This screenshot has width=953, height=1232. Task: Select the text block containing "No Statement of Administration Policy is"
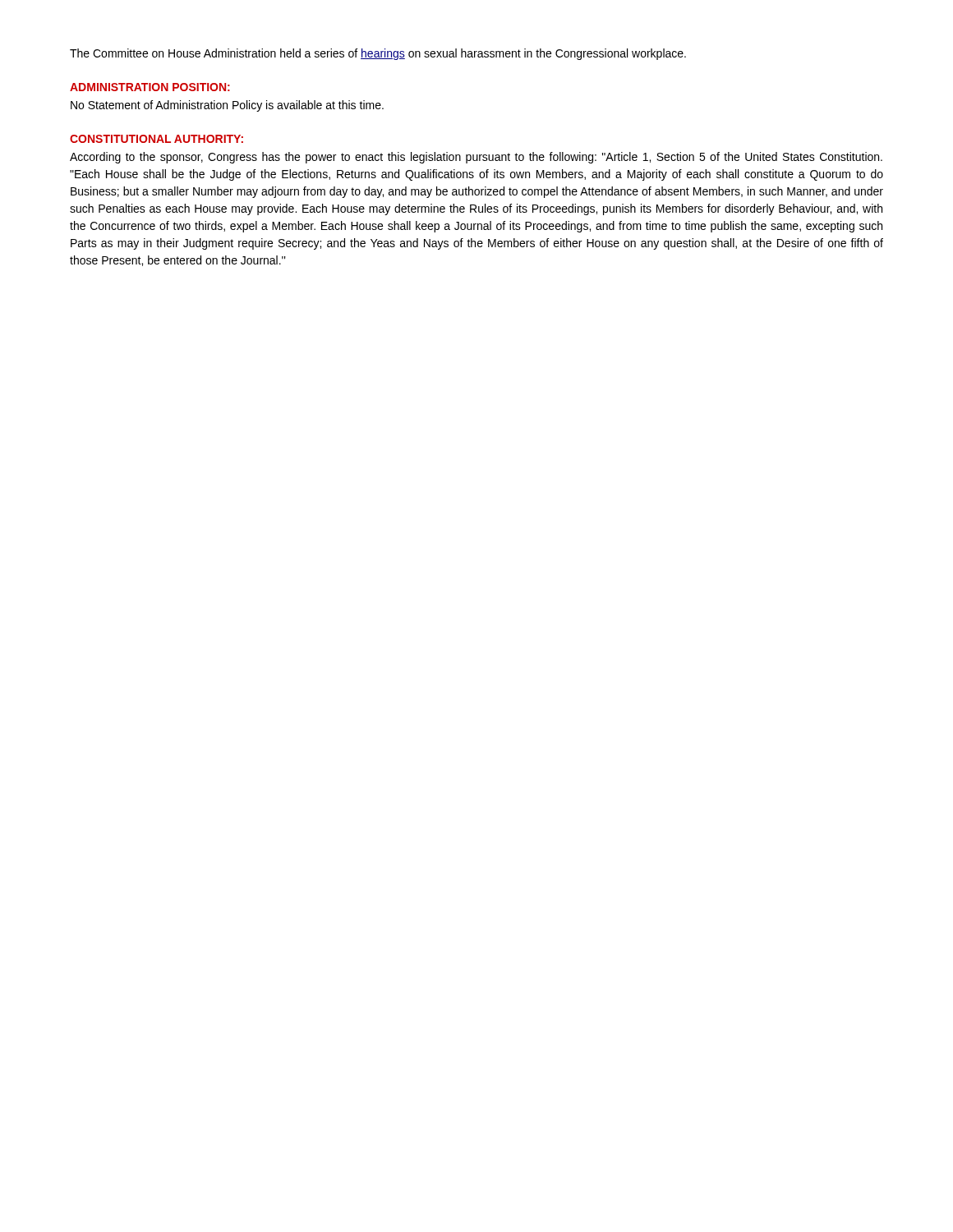pos(227,105)
